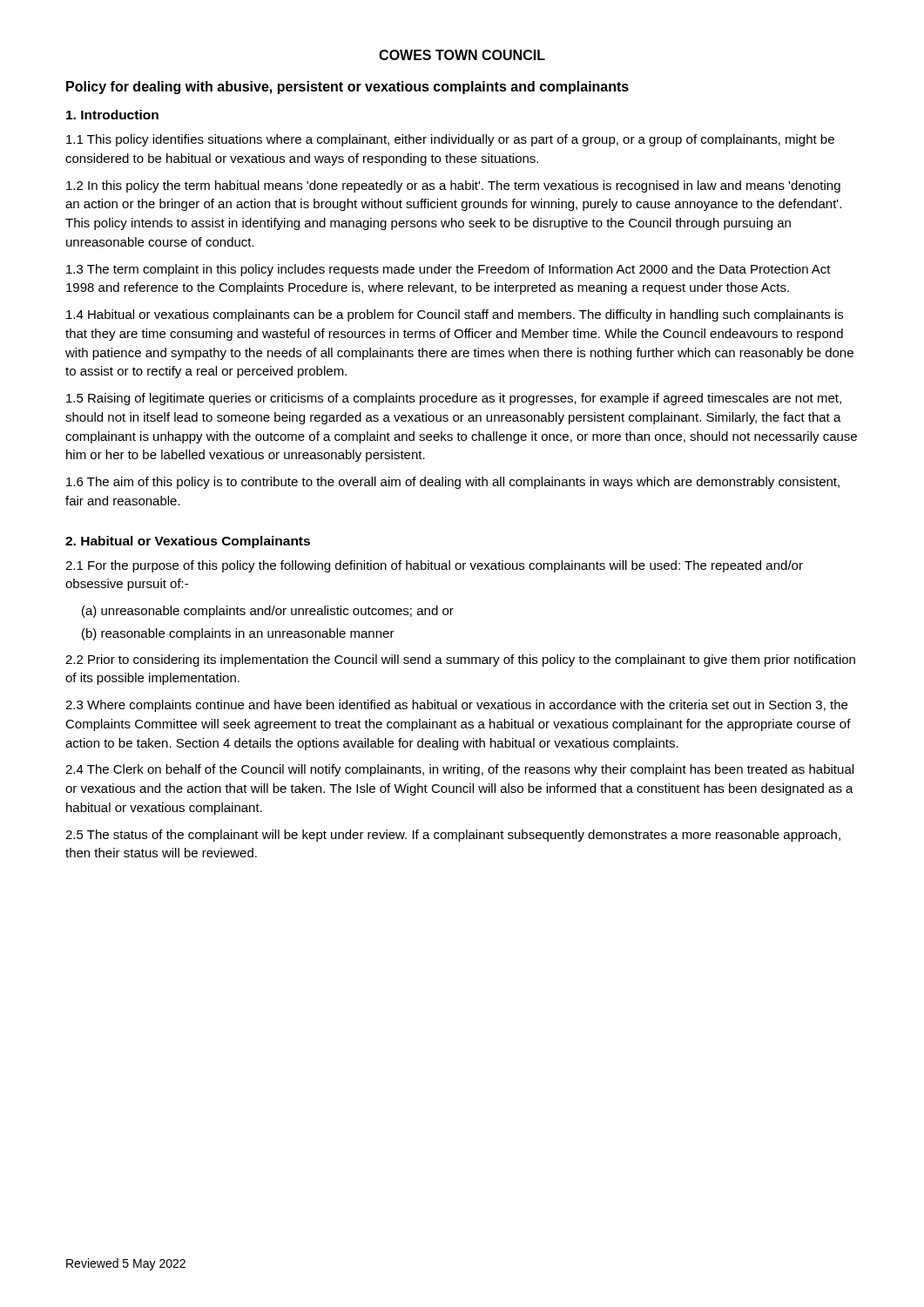This screenshot has height=1307, width=924.
Task: Point to the block beginning "4 Habitual or vexatious complainants"
Action: 460,343
